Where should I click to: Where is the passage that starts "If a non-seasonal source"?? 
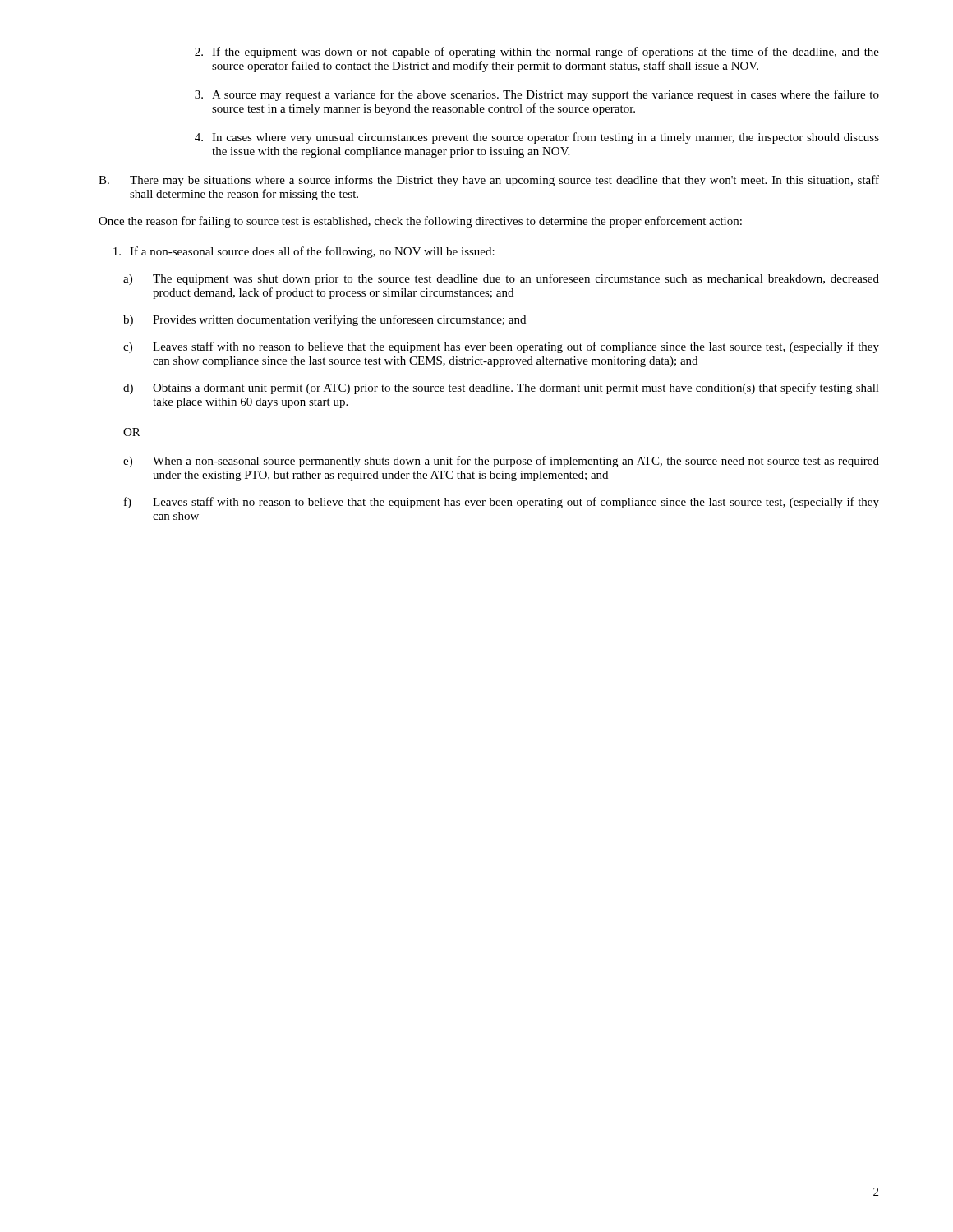489,252
